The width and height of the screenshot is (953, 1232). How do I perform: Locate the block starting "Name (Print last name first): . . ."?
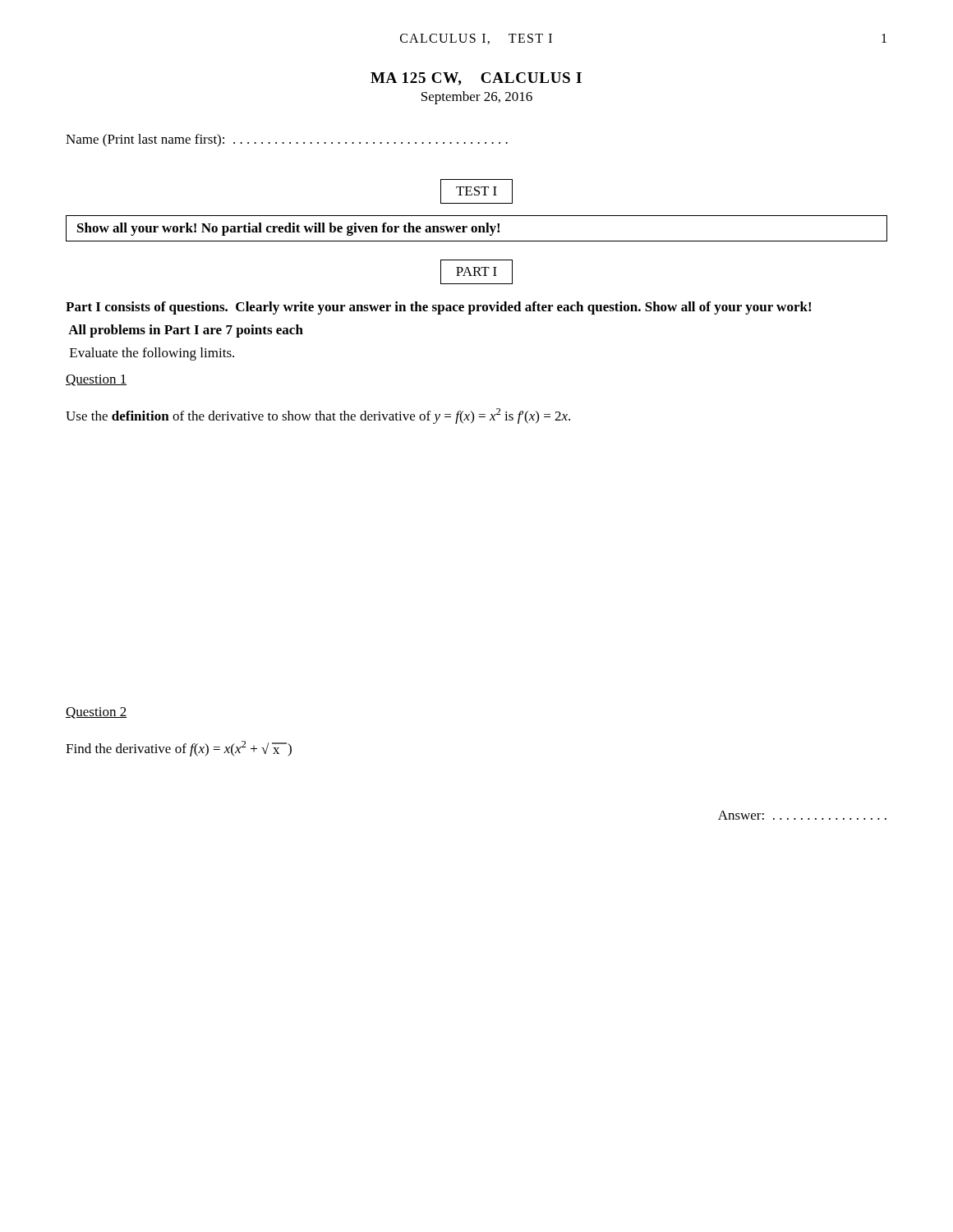click(x=287, y=139)
